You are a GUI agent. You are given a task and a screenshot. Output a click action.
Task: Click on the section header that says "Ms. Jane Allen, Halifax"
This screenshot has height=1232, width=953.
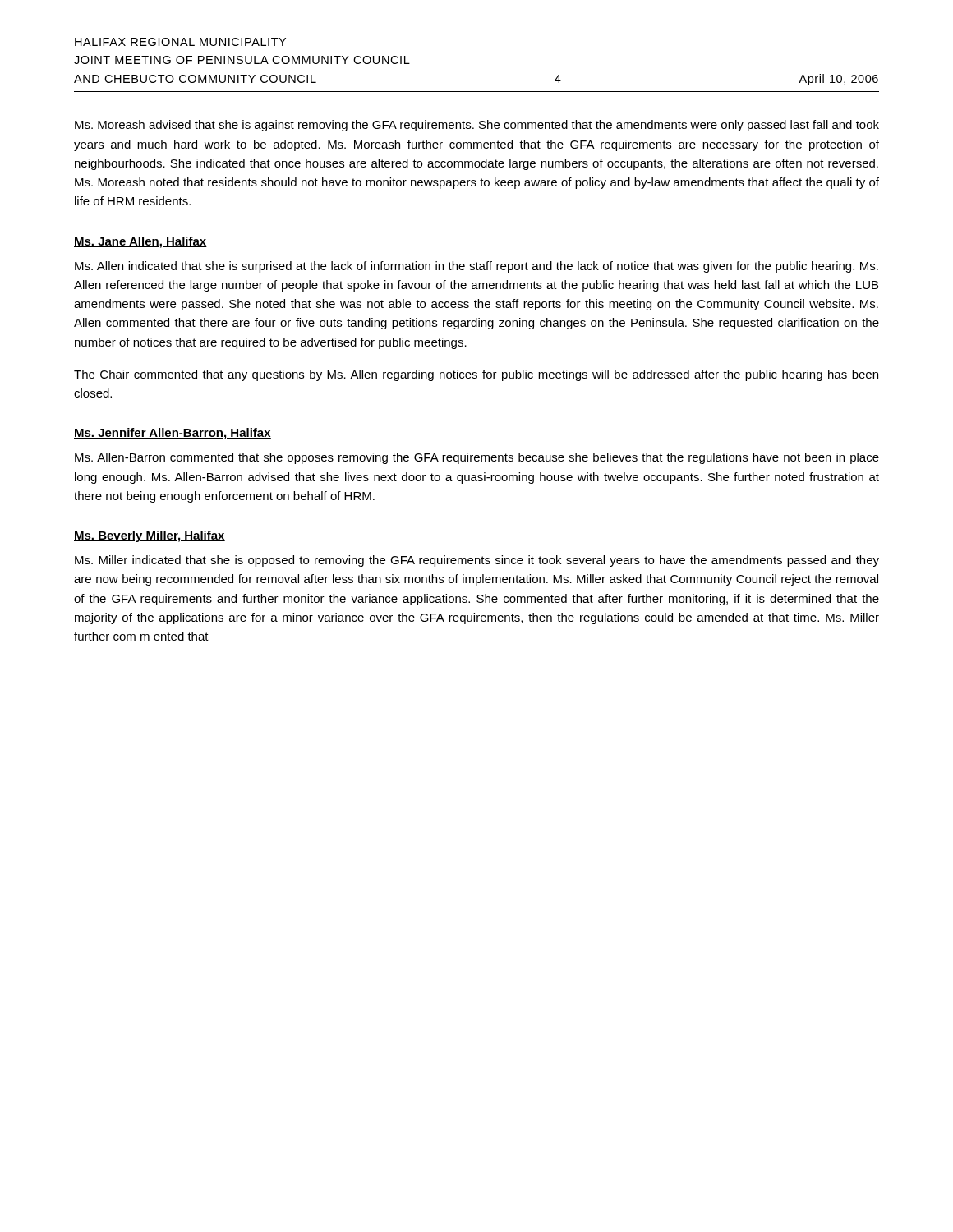click(x=140, y=241)
